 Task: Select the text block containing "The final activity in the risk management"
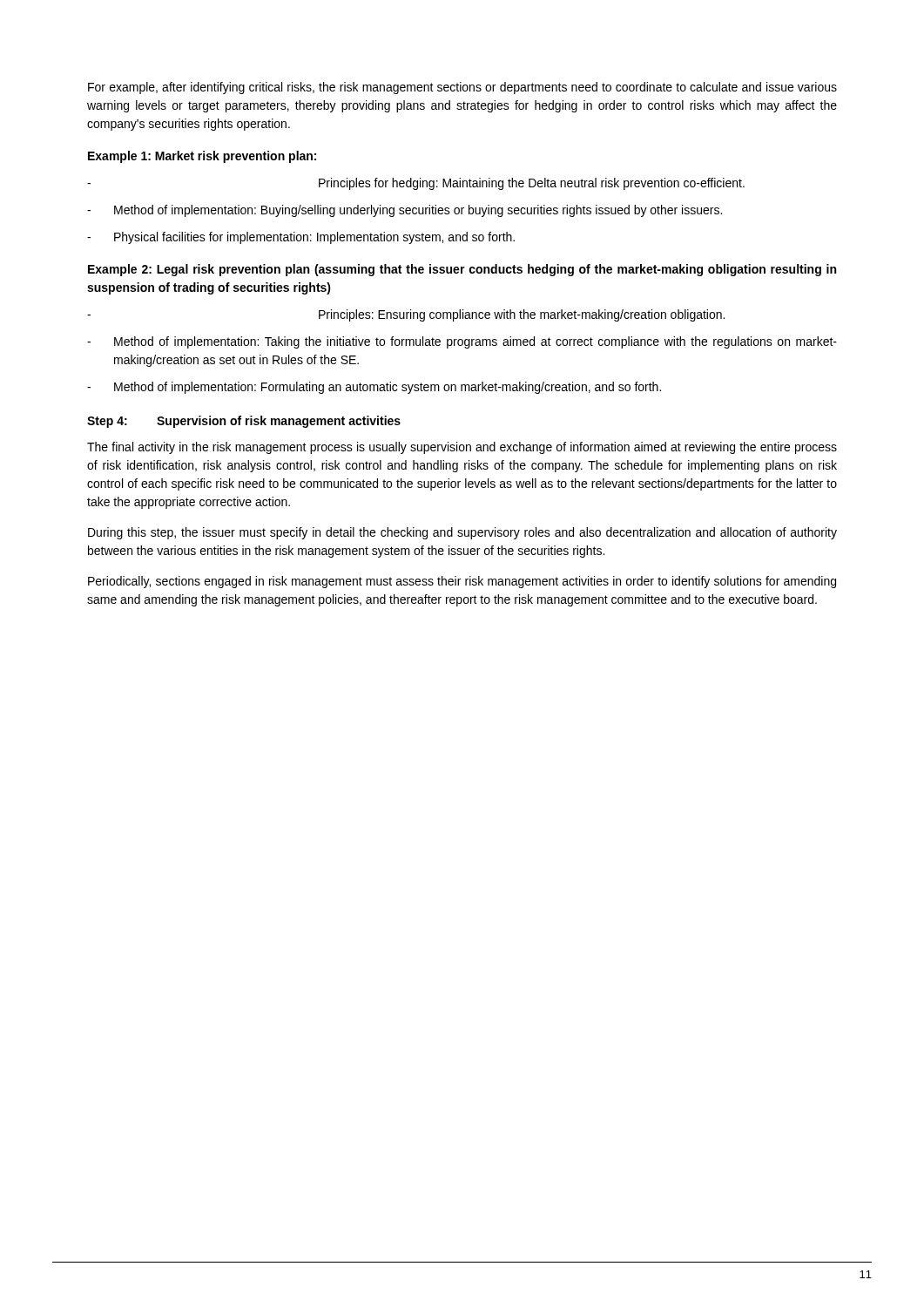(x=462, y=474)
